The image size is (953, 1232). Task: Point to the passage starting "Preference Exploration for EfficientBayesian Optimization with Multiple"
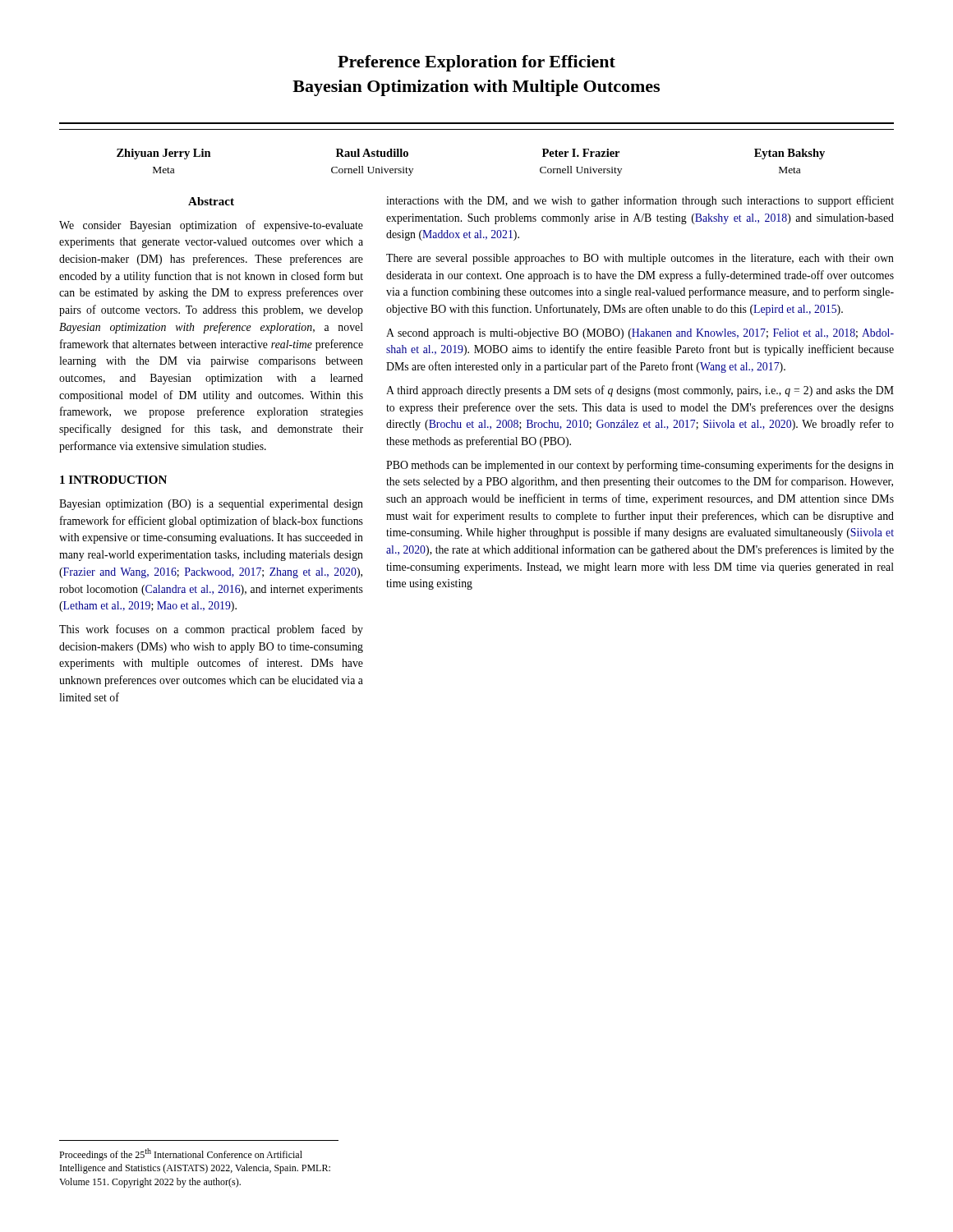(x=476, y=74)
